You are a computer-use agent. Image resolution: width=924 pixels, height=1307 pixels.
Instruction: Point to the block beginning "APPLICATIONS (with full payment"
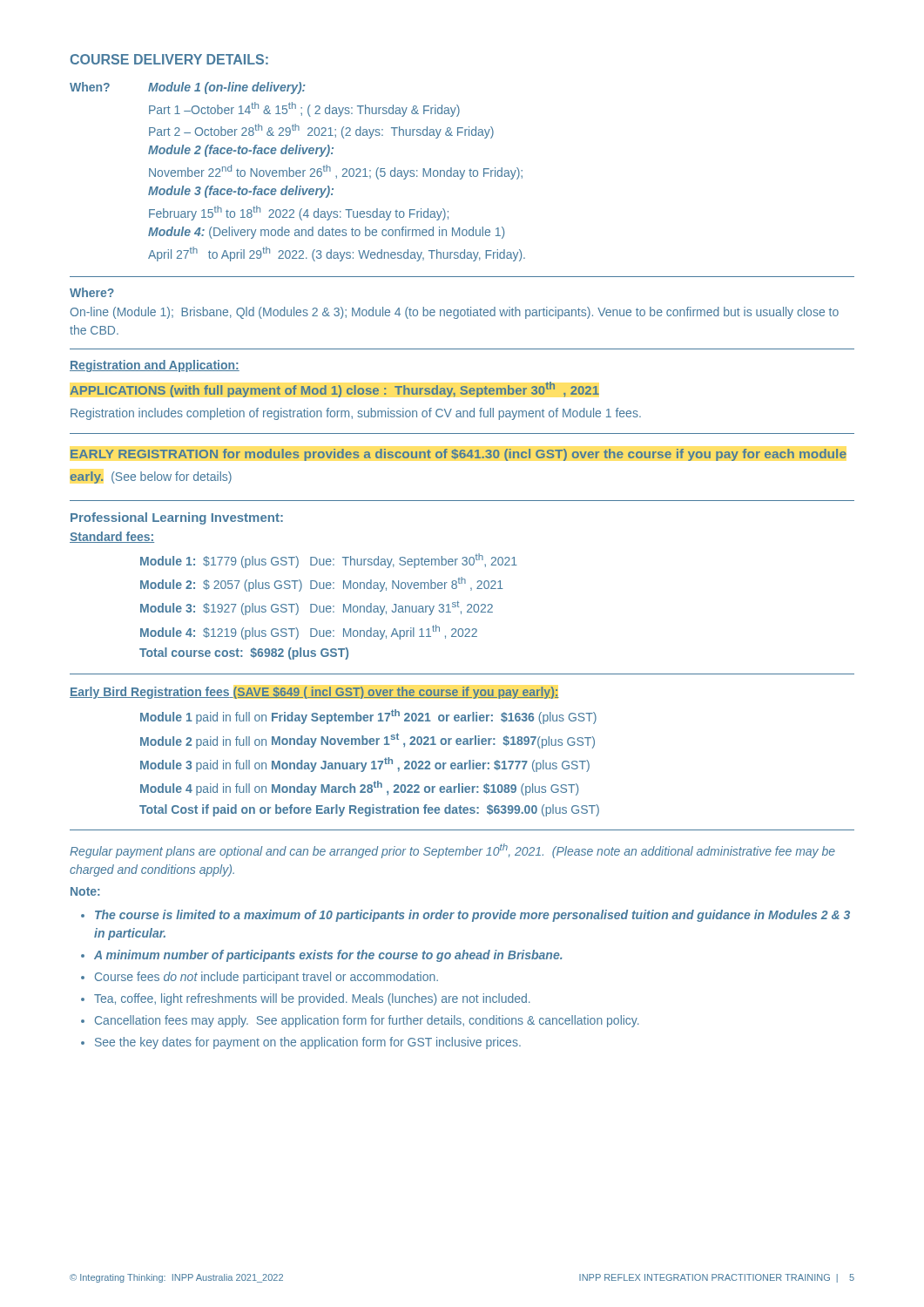pos(334,389)
